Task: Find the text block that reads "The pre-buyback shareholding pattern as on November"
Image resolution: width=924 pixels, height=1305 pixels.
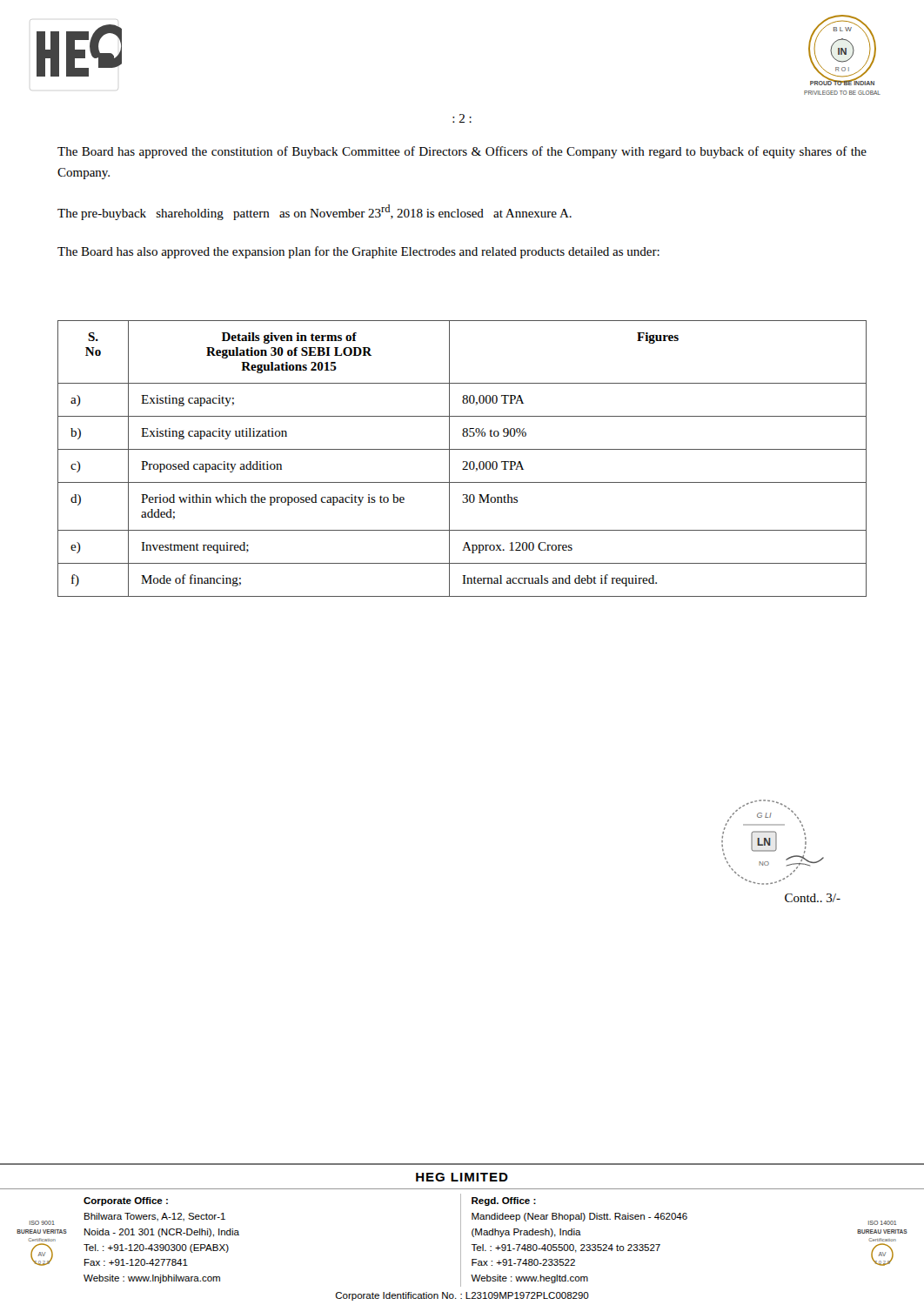Action: (x=315, y=211)
